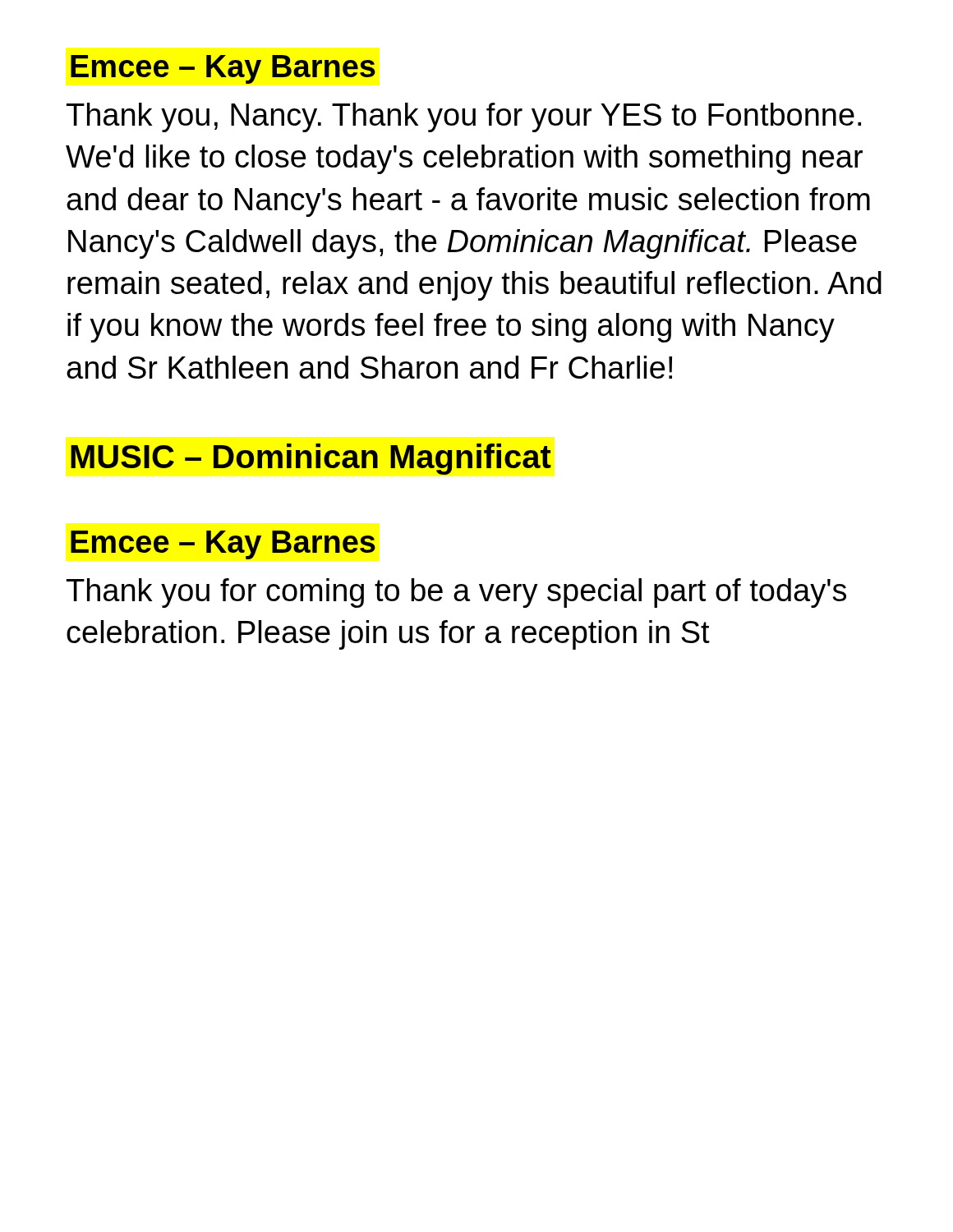Locate the text block that reads "Thank you, Nancy. Thank you for your YES"
Image resolution: width=953 pixels, height=1232 pixels.
(x=474, y=241)
